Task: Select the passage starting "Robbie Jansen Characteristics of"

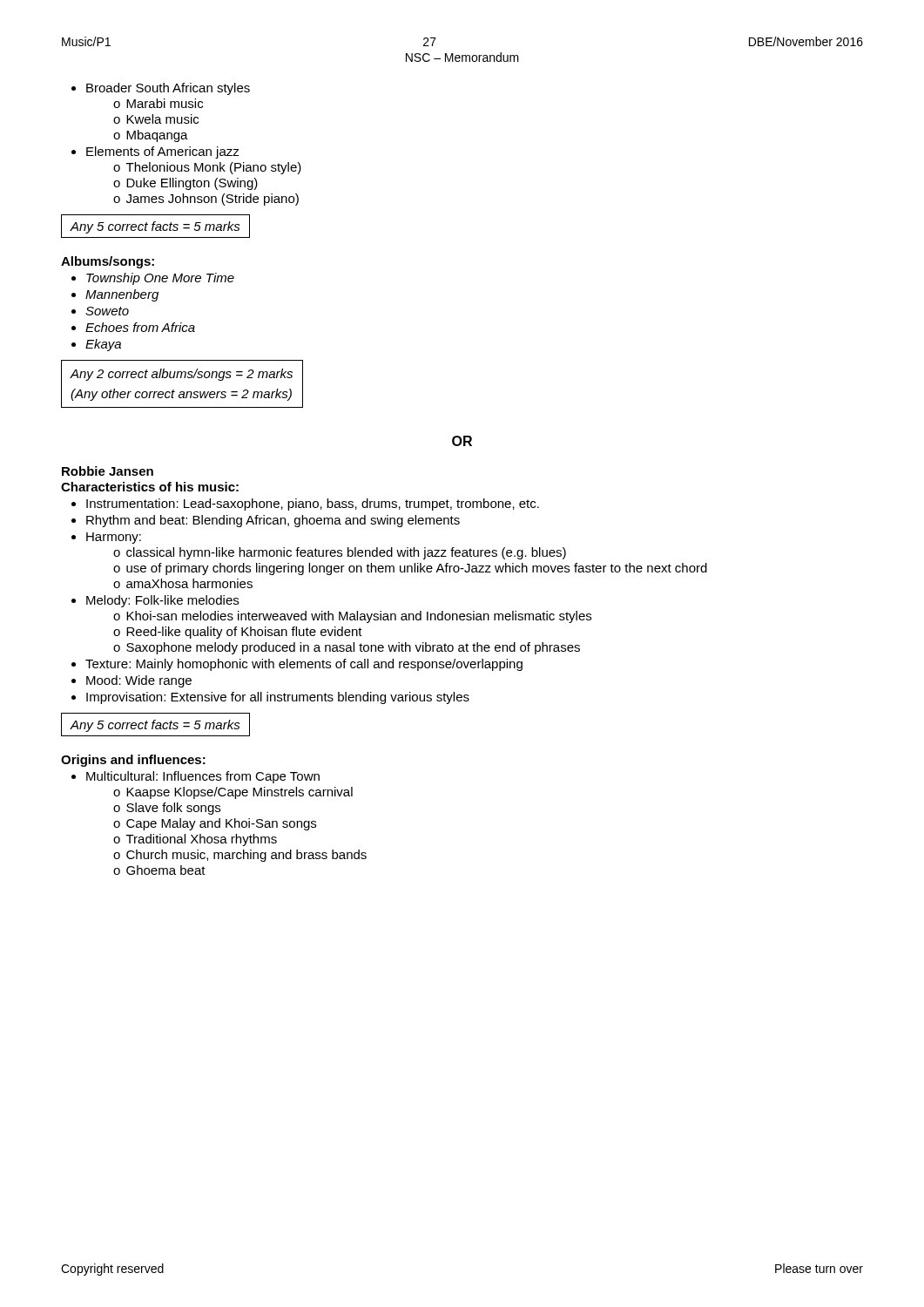Action: [108, 471]
